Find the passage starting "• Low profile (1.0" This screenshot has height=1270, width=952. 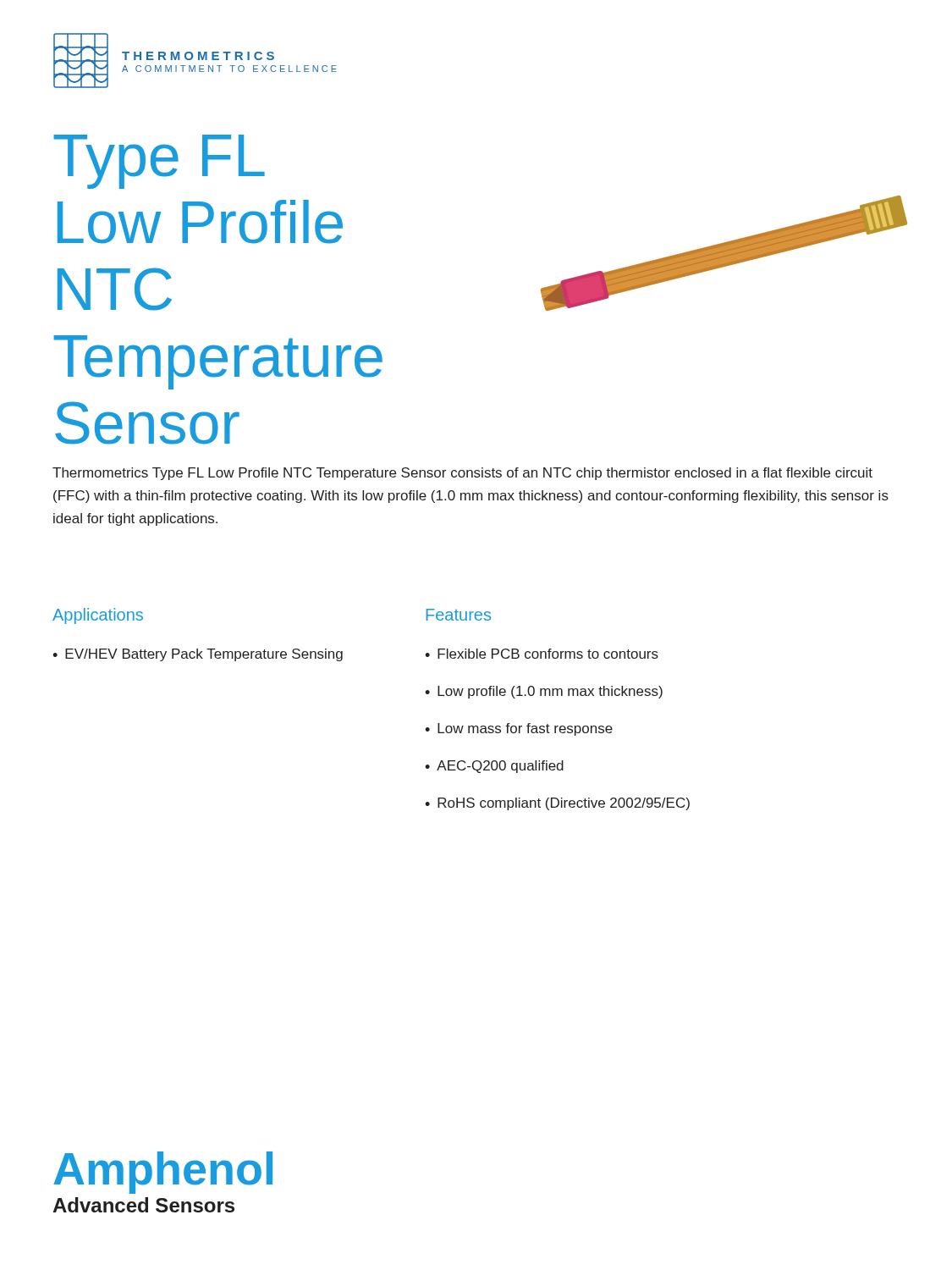click(x=544, y=693)
